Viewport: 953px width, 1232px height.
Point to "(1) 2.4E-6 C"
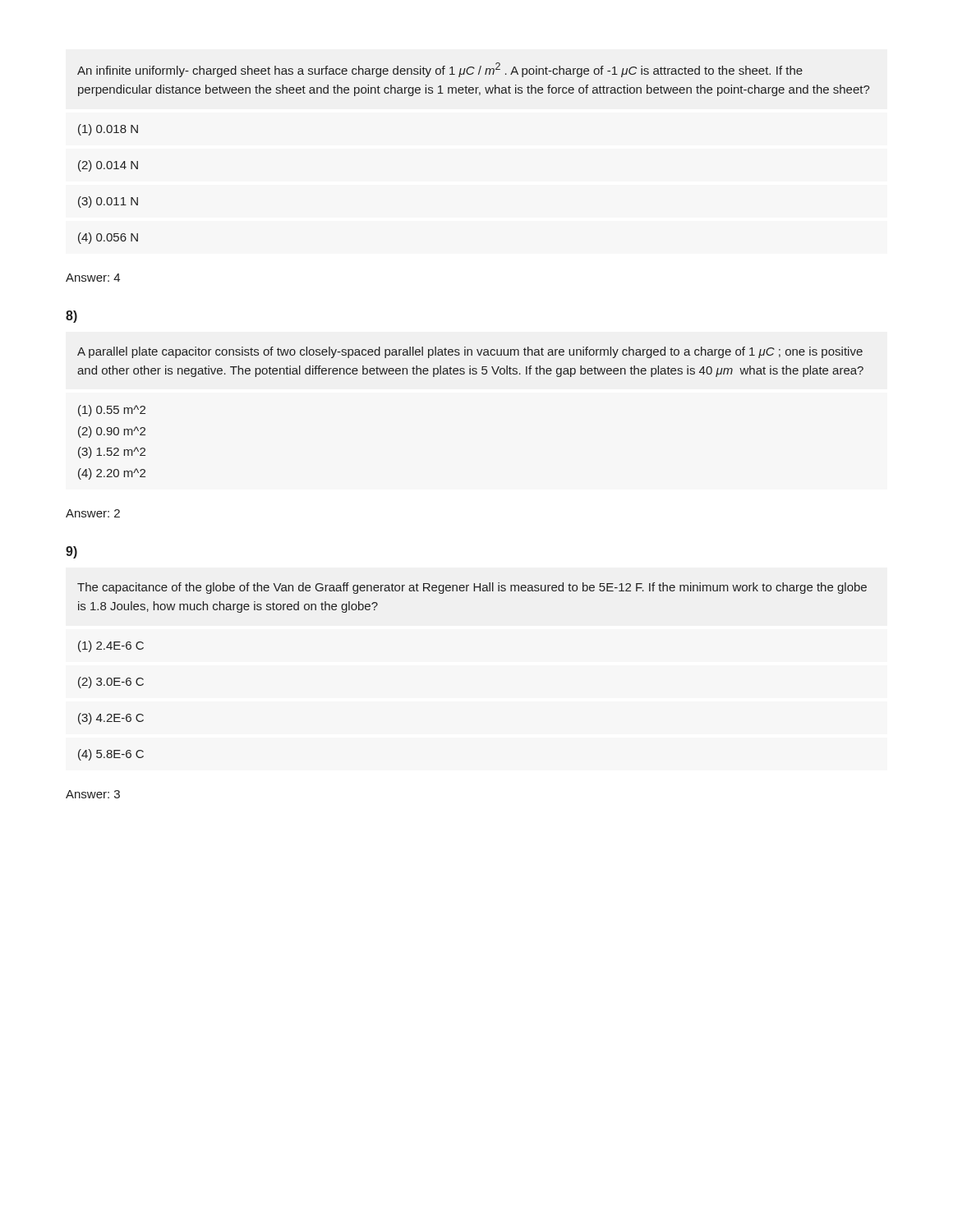pyautogui.click(x=111, y=645)
